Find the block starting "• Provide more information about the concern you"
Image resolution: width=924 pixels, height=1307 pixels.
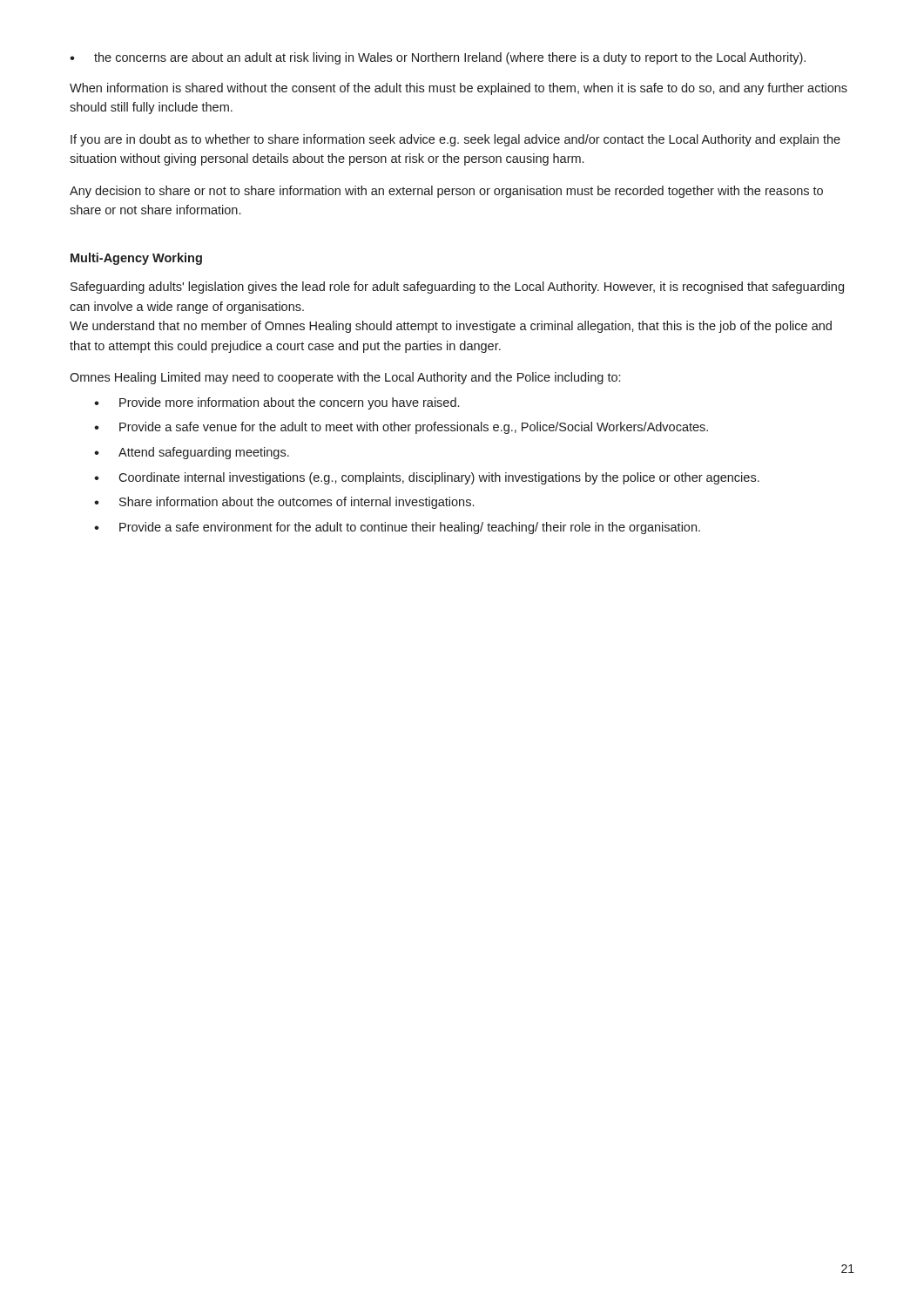277,403
